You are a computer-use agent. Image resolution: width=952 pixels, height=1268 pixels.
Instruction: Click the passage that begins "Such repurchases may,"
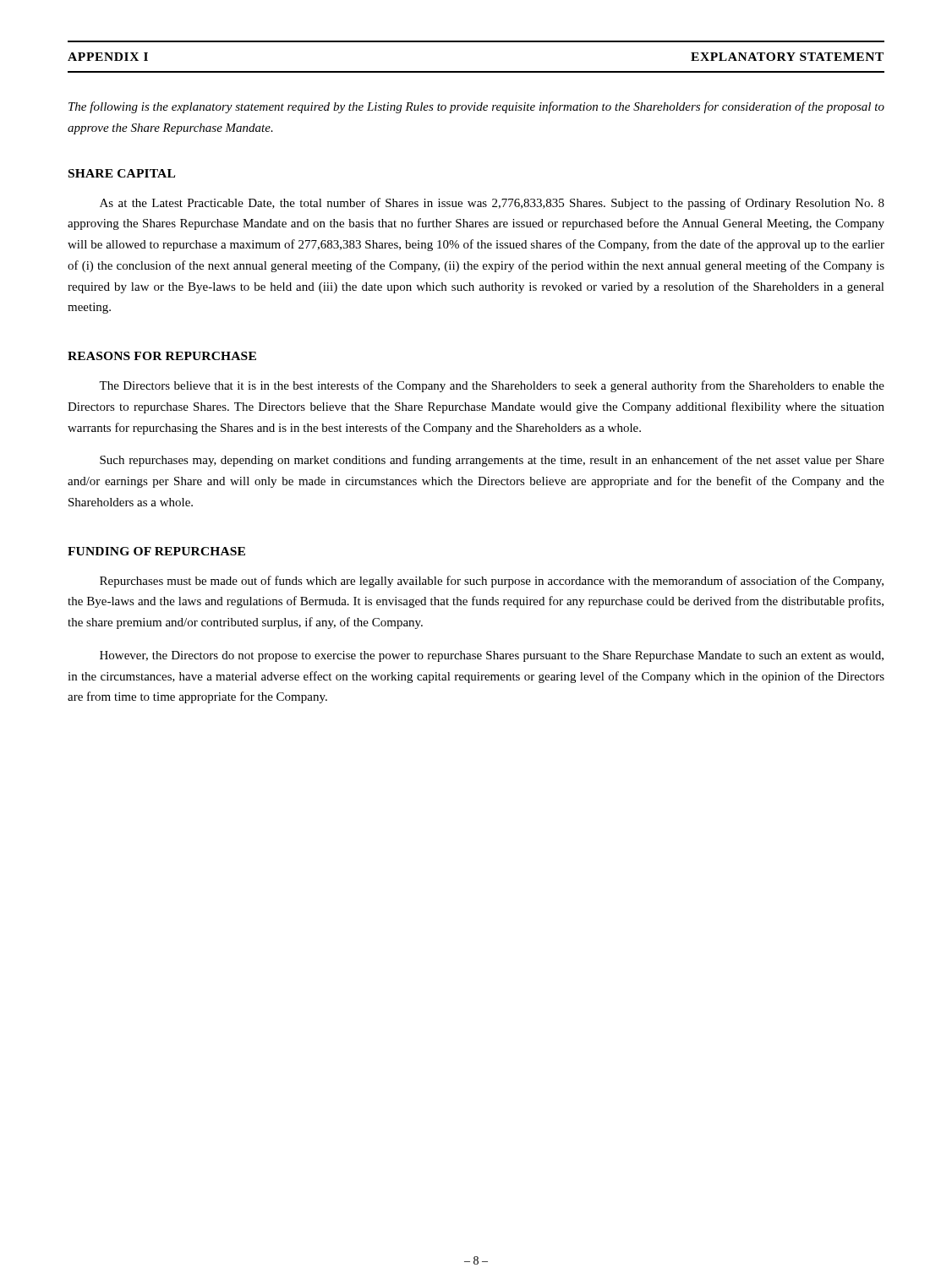pyautogui.click(x=476, y=481)
